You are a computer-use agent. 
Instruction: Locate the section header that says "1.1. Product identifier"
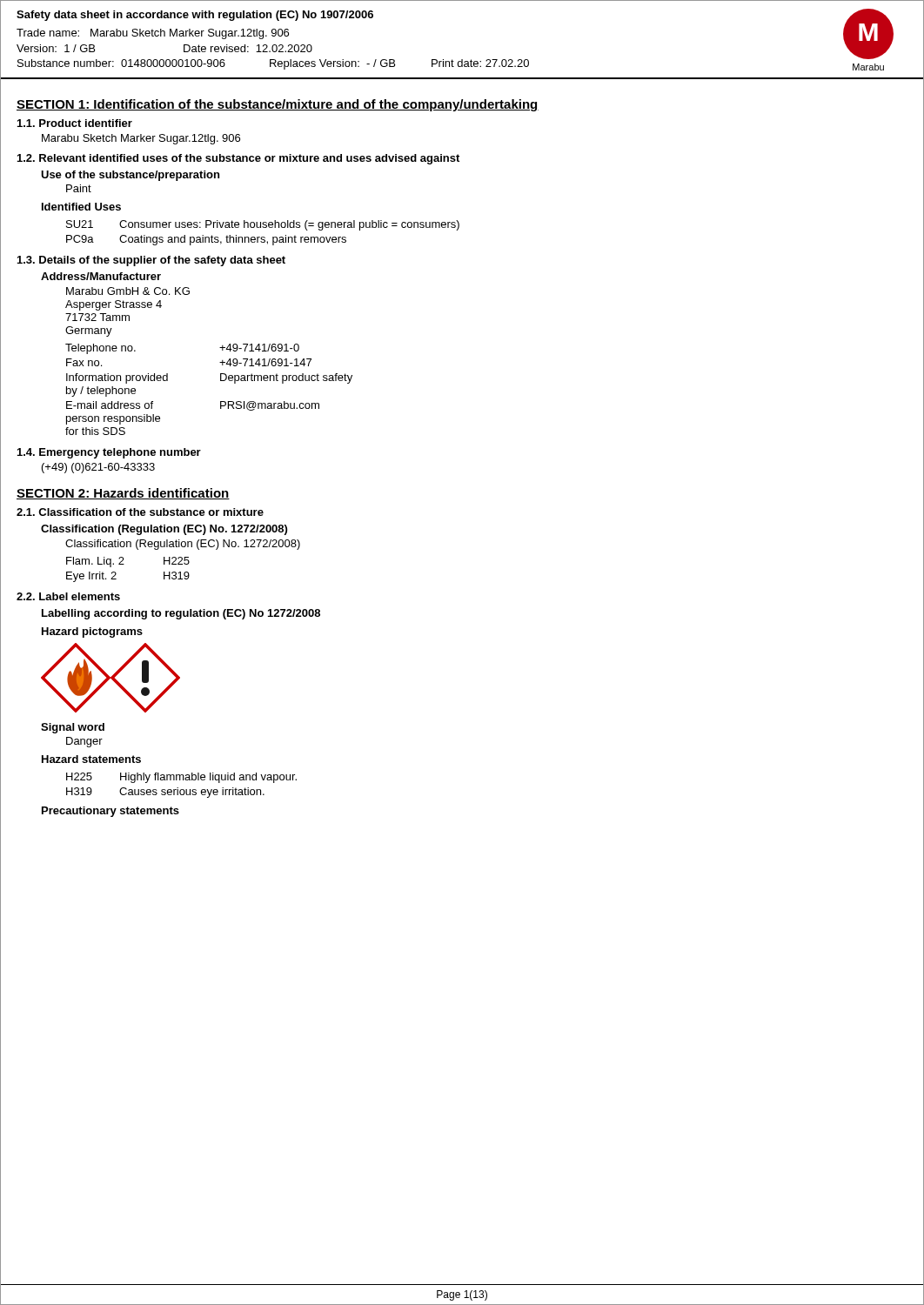74,123
